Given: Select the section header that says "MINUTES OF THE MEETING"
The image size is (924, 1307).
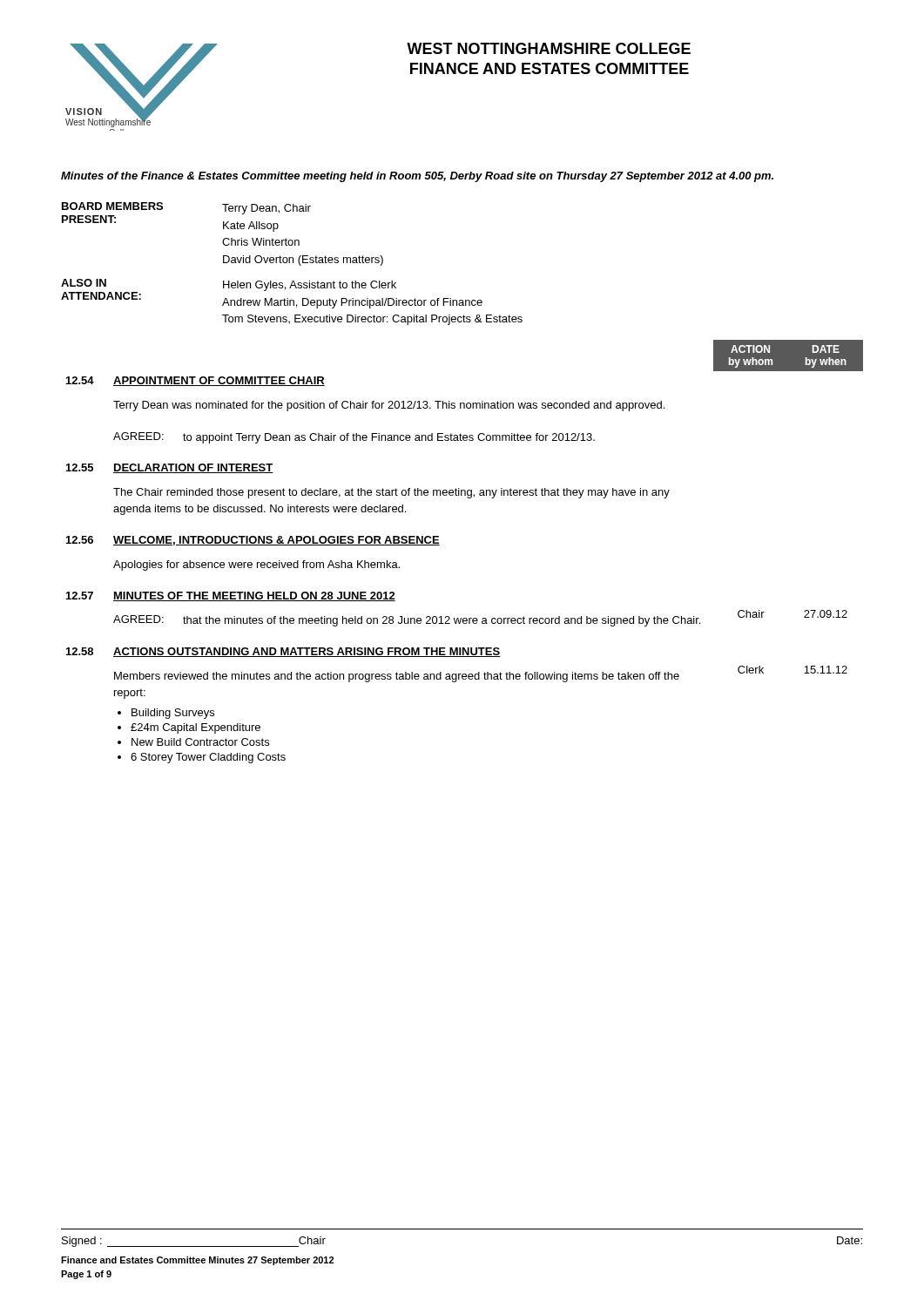Looking at the screenshot, I should (254, 595).
